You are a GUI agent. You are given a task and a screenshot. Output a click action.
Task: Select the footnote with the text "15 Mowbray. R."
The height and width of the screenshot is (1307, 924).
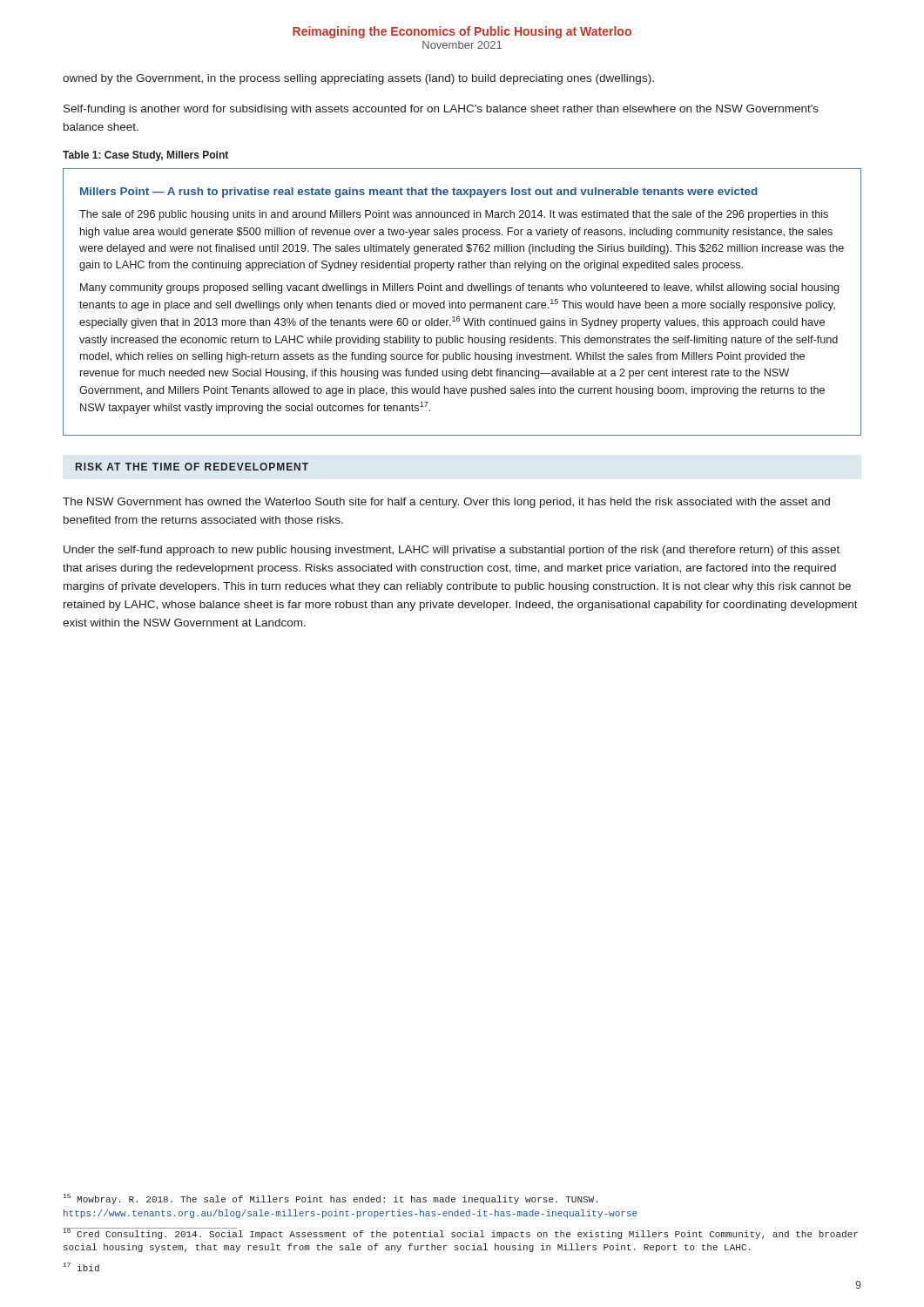coord(350,1206)
